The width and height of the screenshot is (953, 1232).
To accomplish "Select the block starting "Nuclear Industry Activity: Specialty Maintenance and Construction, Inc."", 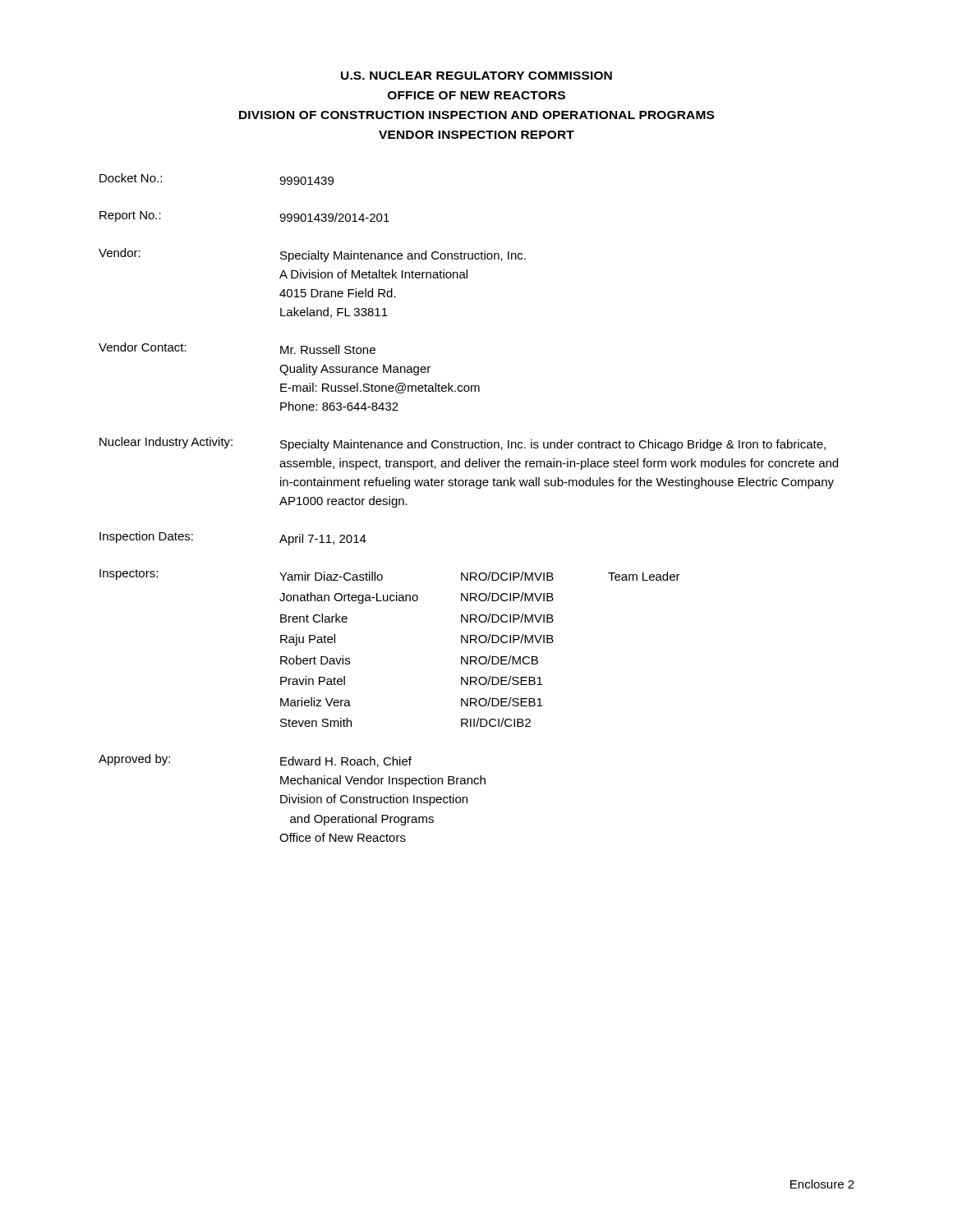I will coord(476,472).
